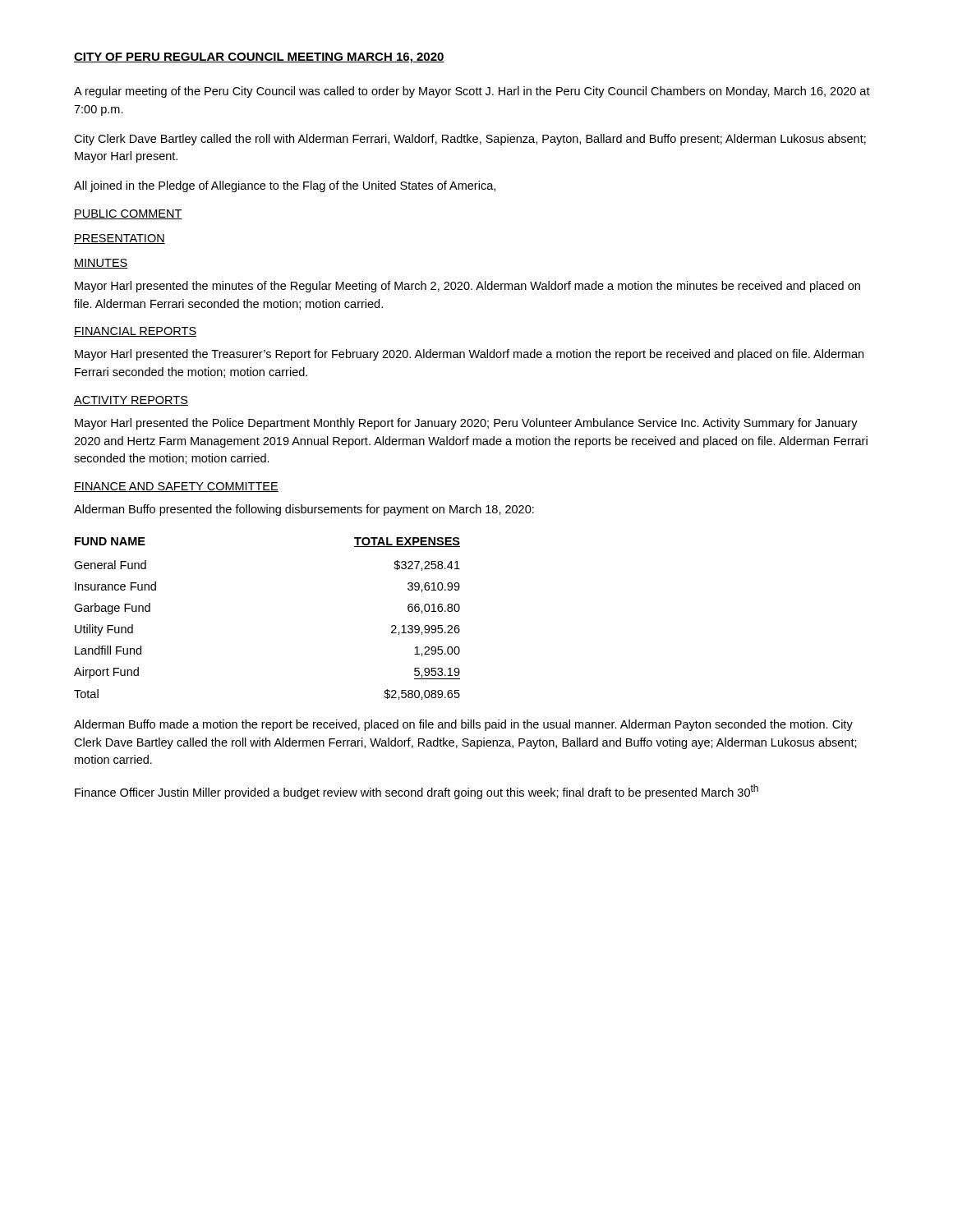Locate the table with the text "Utility Fund"

click(x=271, y=617)
